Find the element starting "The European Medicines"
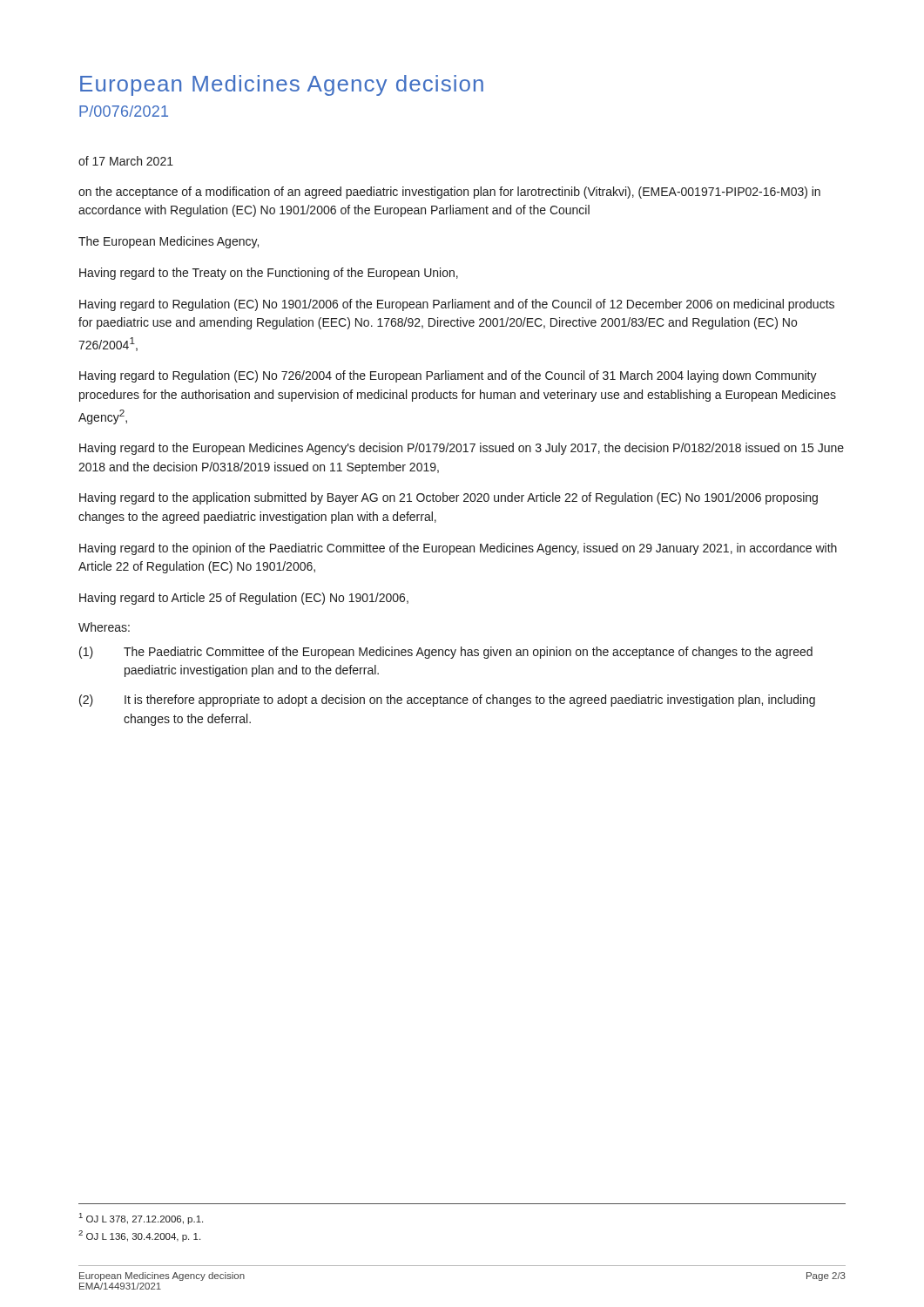 (x=169, y=241)
